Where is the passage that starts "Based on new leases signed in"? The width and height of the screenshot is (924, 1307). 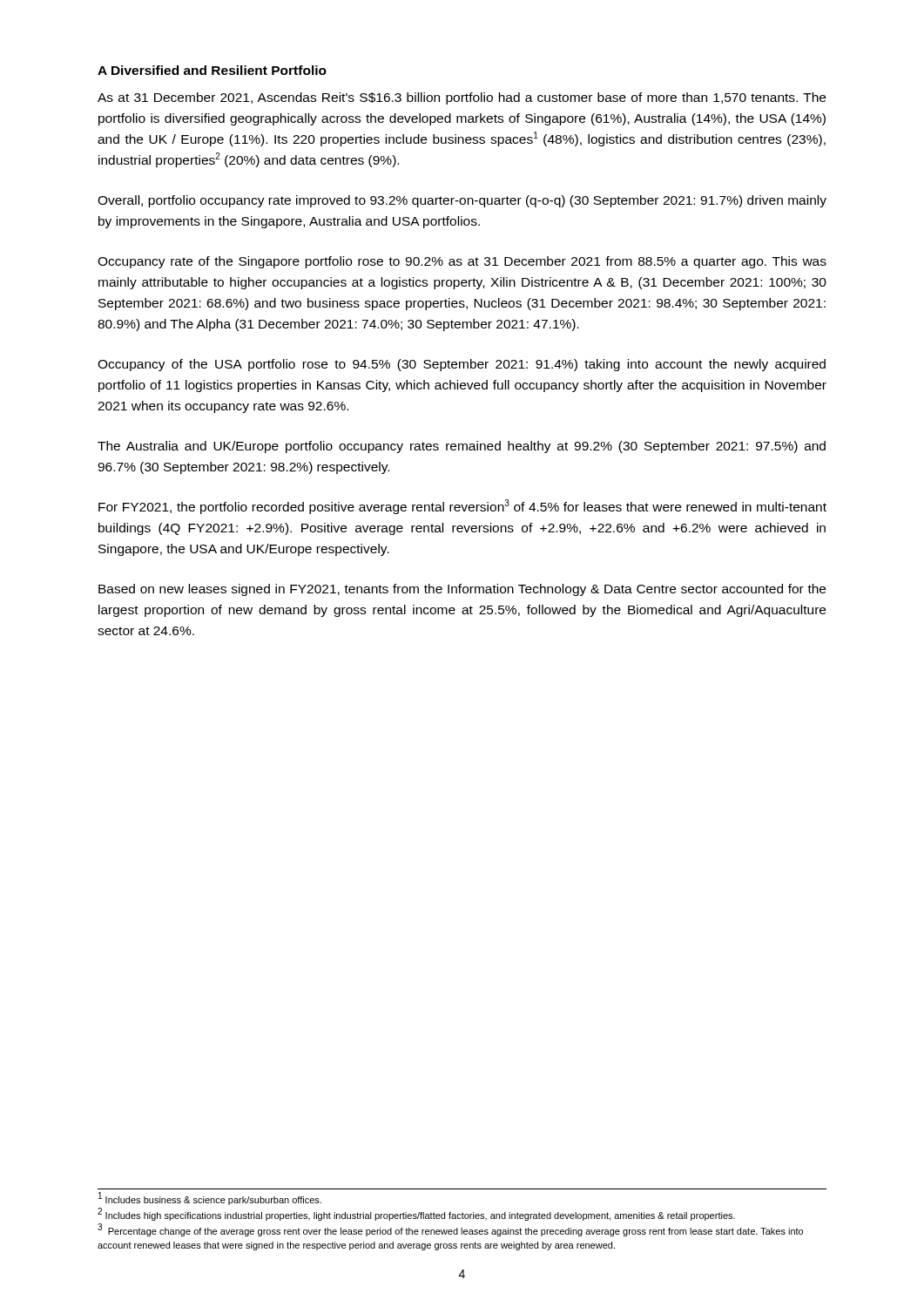(x=462, y=610)
